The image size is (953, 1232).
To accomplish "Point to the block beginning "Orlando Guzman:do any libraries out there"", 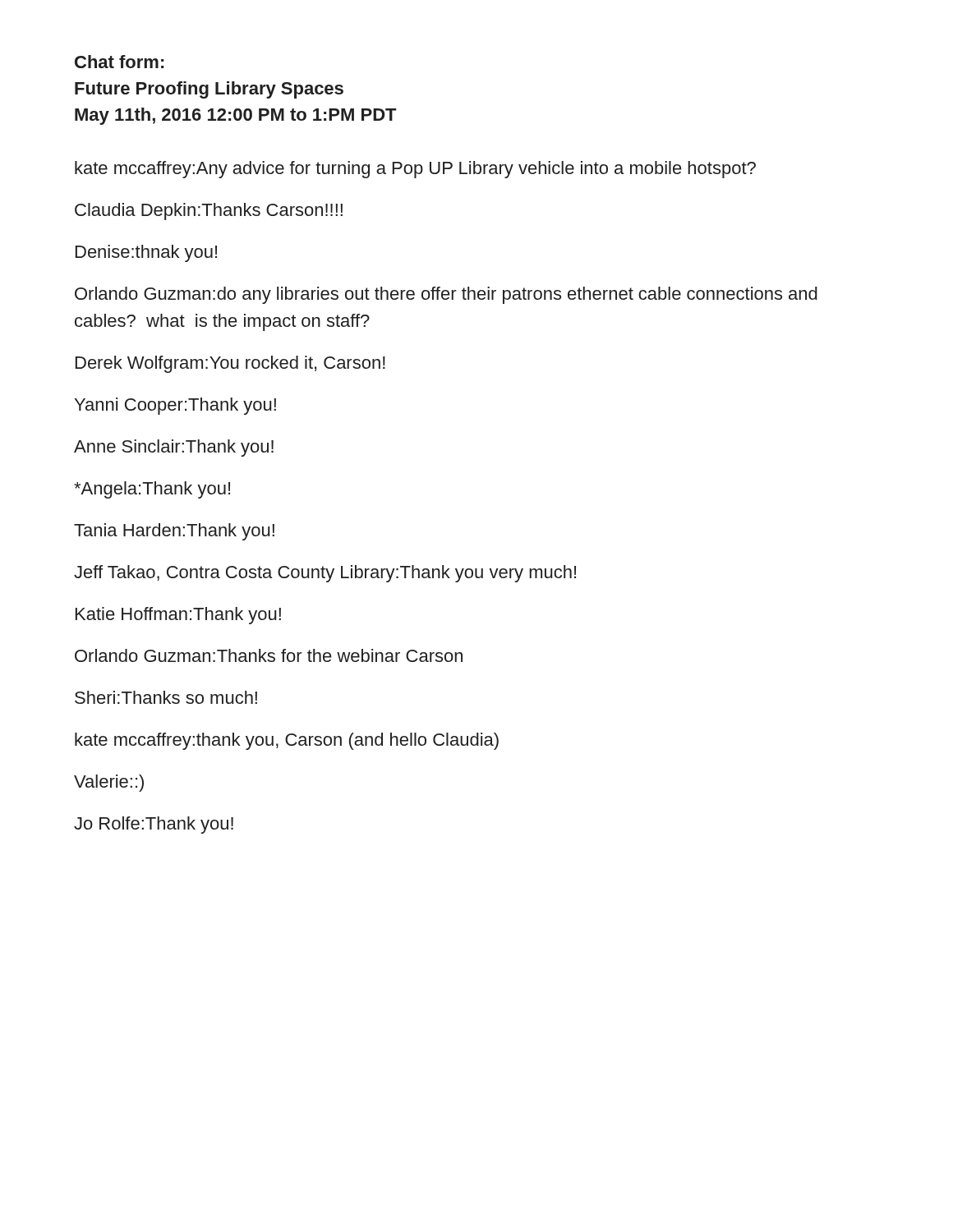I will coord(446,307).
